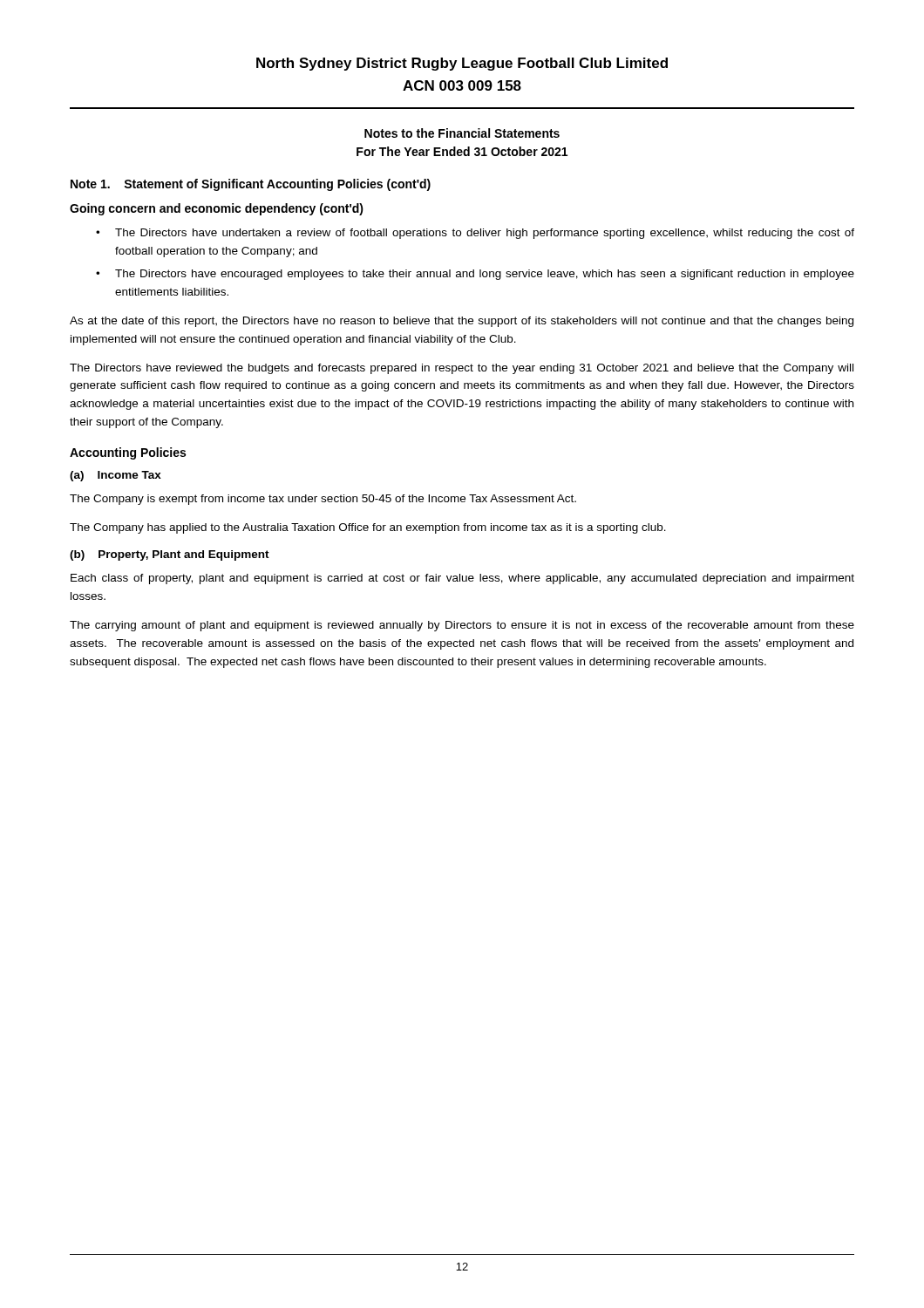Viewport: 924px width, 1308px height.
Task: Click on the region starting "• The Directors have undertaken a review of"
Action: click(x=475, y=242)
